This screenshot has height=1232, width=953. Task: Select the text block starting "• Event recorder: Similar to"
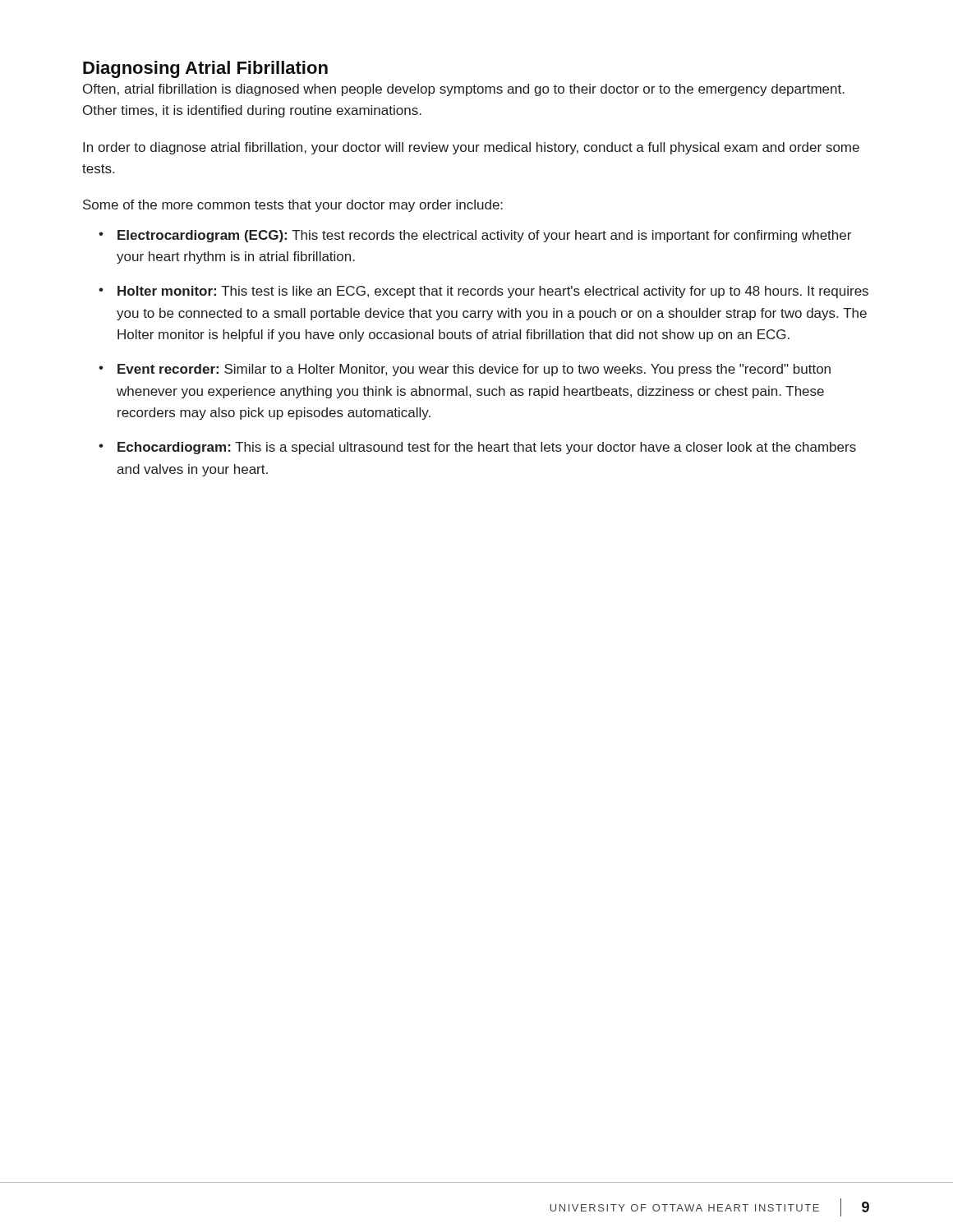pos(485,392)
